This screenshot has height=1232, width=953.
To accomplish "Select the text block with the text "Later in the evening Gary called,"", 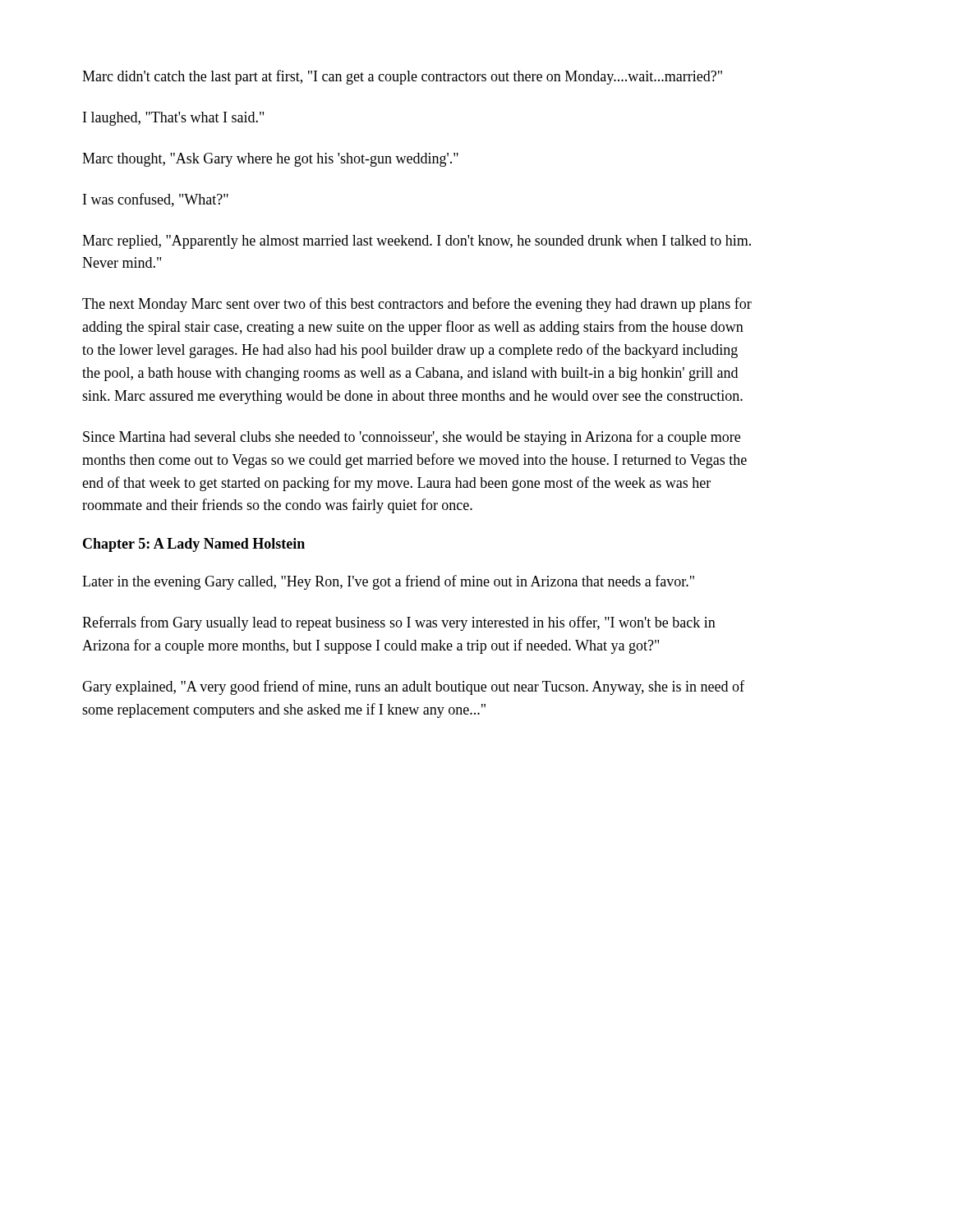I will point(389,582).
